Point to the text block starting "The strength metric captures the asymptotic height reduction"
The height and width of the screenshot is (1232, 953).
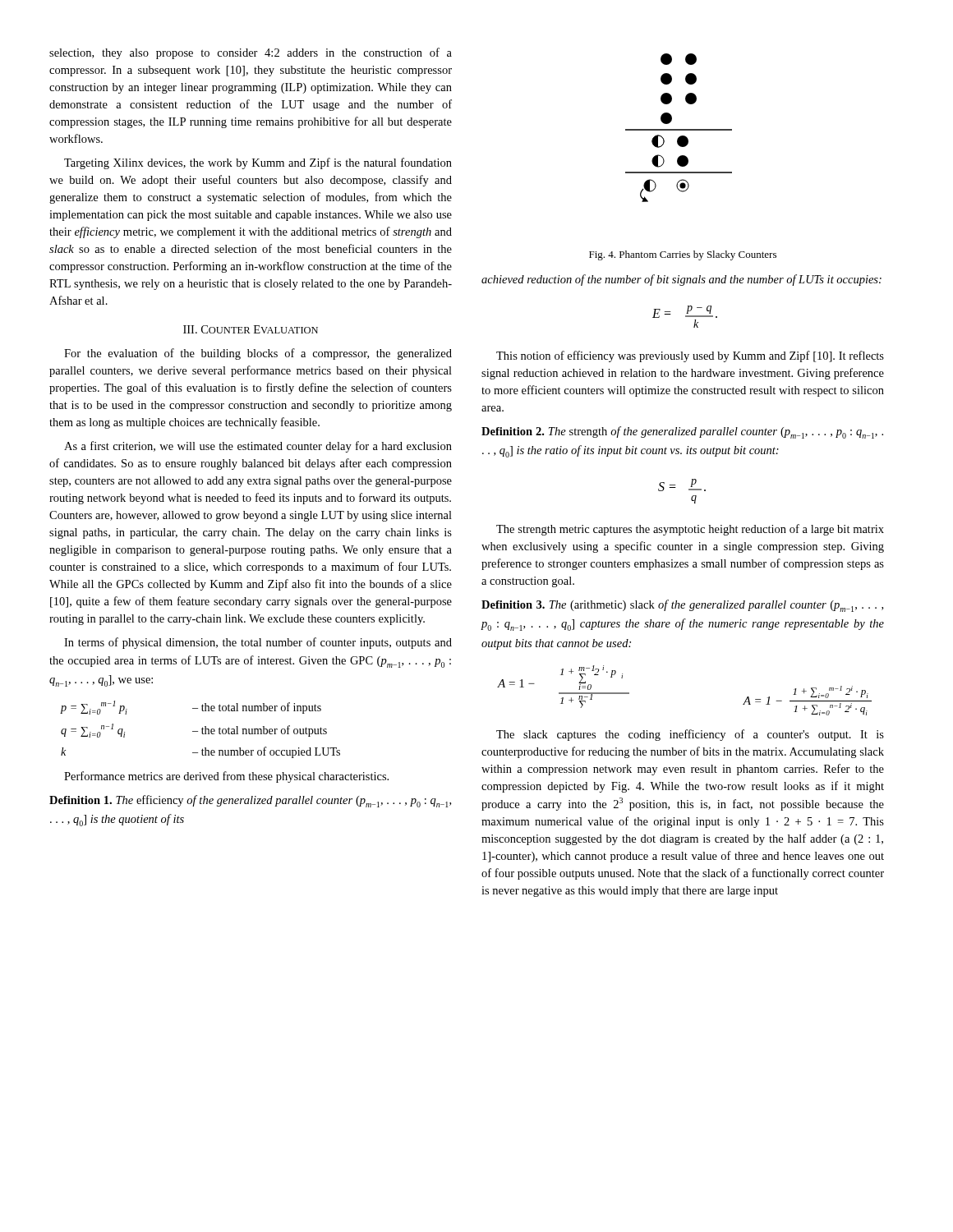click(x=683, y=555)
